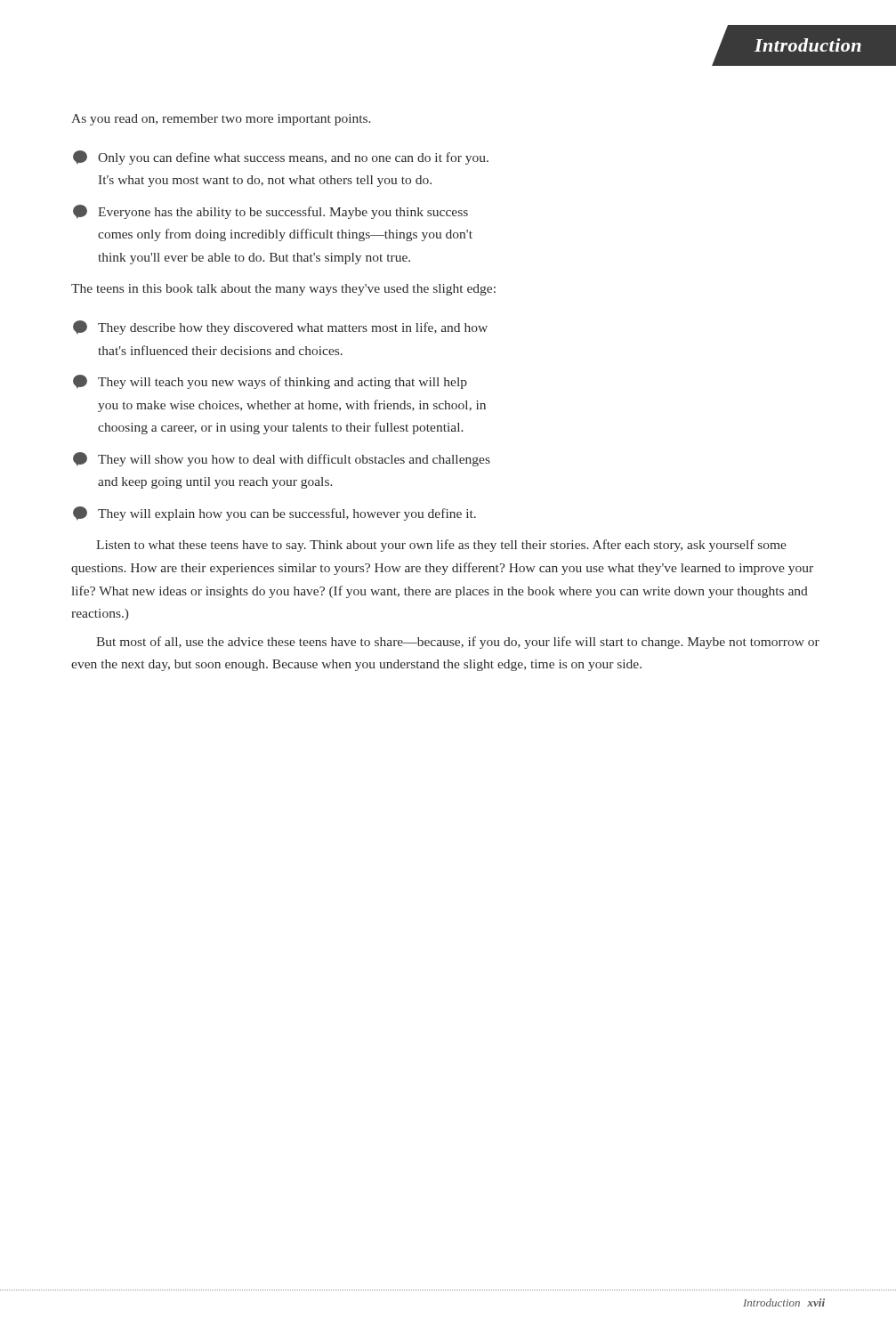Screen dimensions: 1335x896
Task: Point to the text block starting "Everyone has the ability to be"
Action: (x=448, y=234)
